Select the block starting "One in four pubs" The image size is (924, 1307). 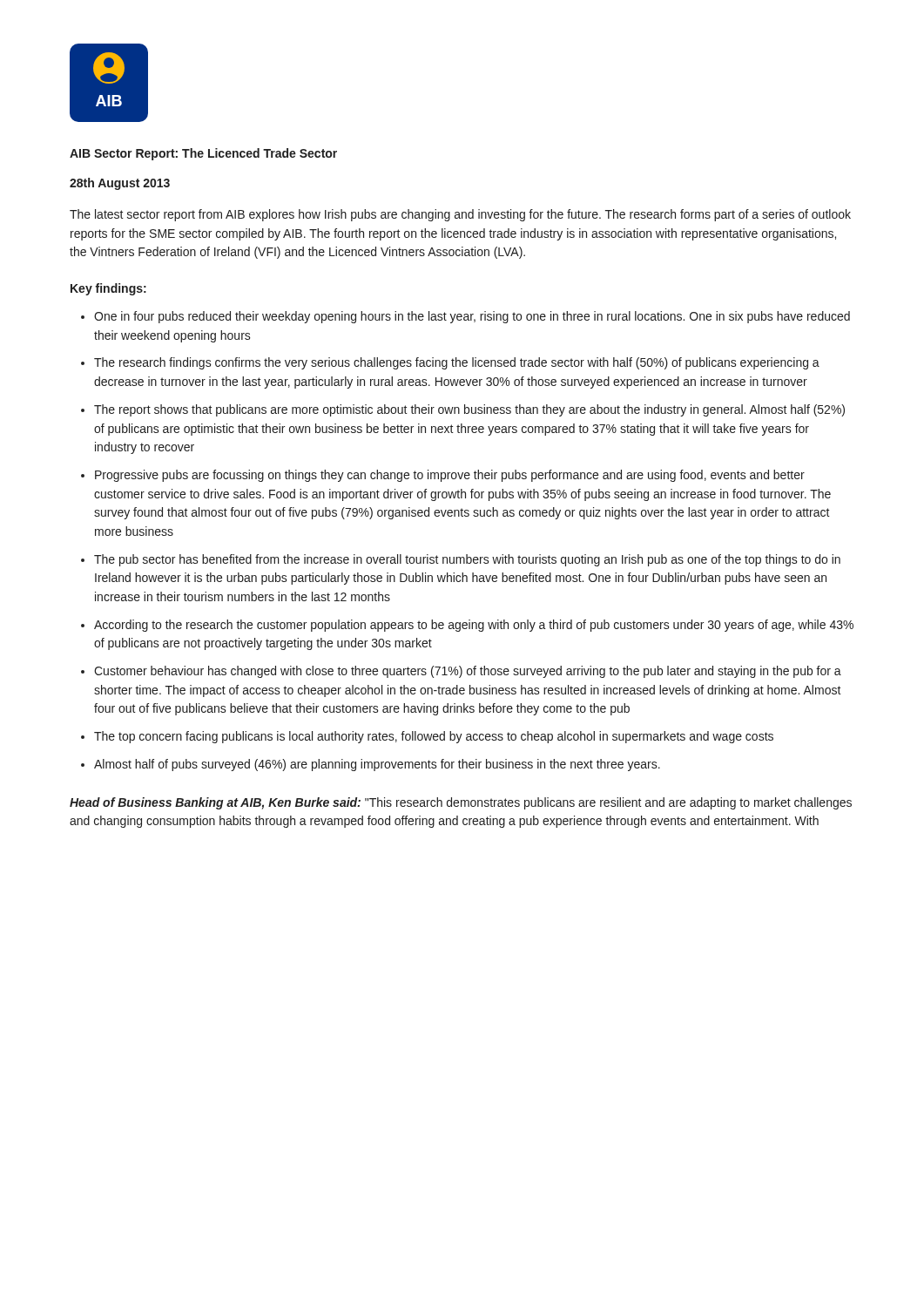pyautogui.click(x=472, y=326)
